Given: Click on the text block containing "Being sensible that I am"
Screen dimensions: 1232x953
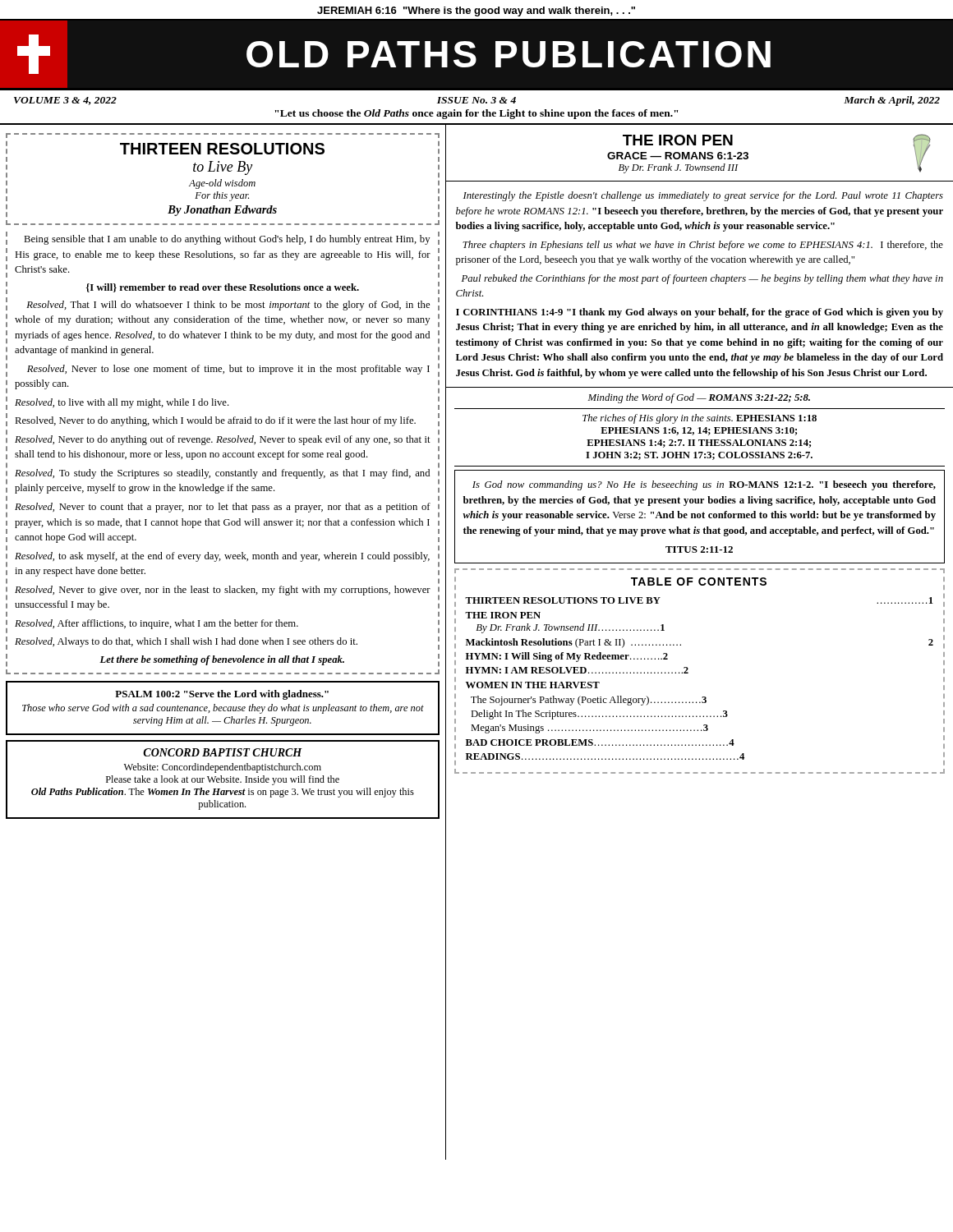Looking at the screenshot, I should [222, 254].
